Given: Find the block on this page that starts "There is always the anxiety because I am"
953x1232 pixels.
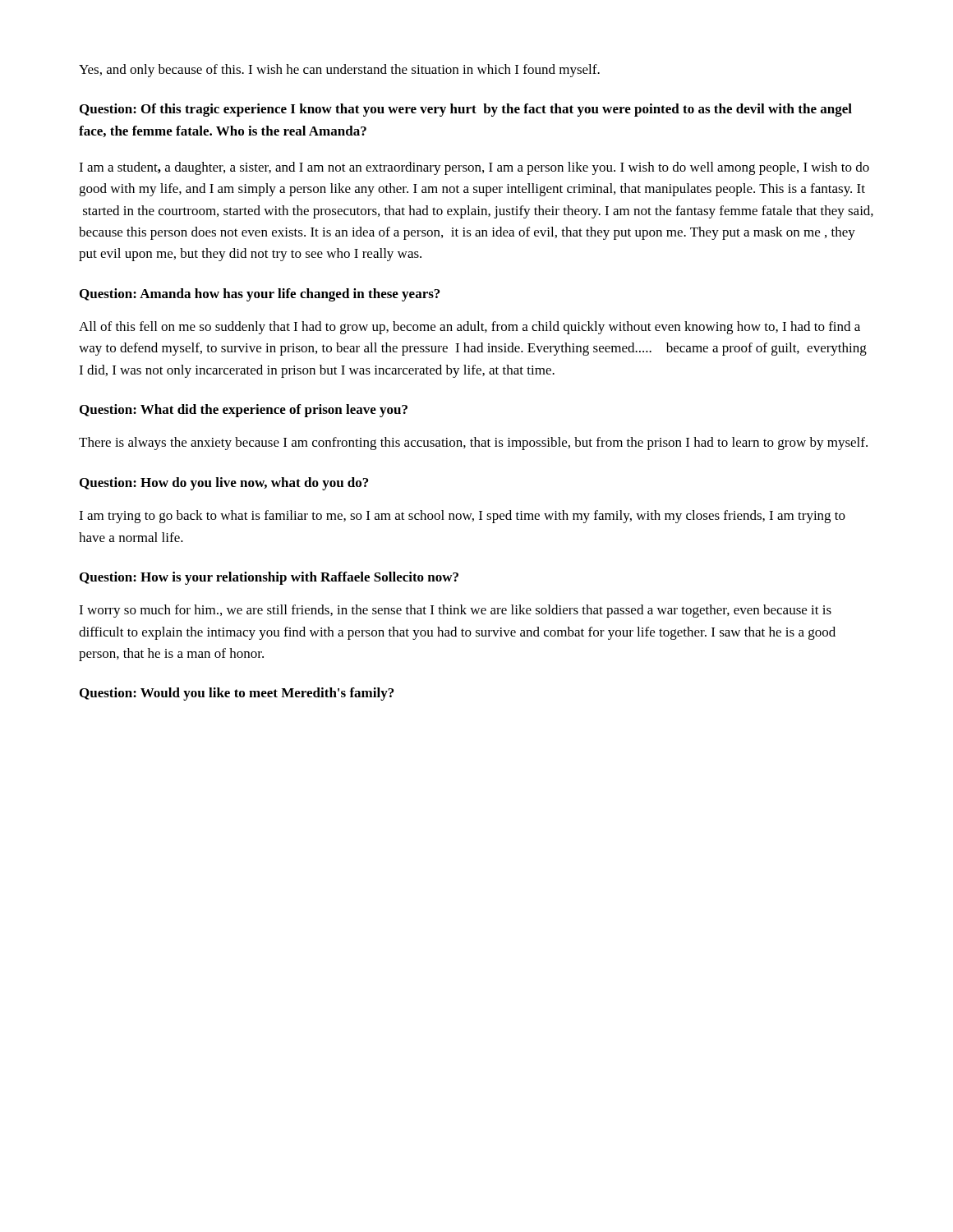Looking at the screenshot, I should [474, 443].
